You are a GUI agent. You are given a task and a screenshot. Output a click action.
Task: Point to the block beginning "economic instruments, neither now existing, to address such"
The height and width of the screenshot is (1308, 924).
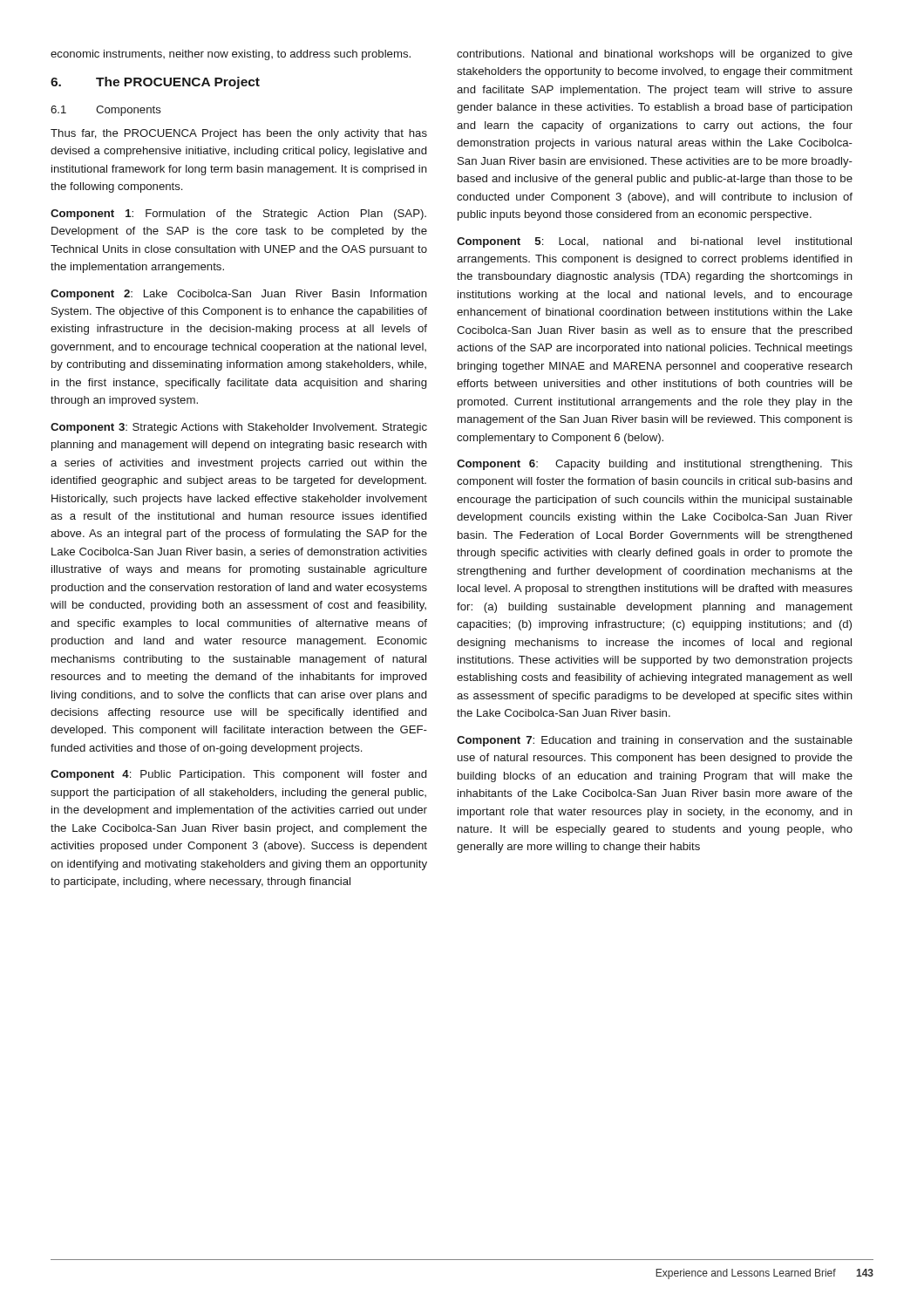pyautogui.click(x=239, y=54)
